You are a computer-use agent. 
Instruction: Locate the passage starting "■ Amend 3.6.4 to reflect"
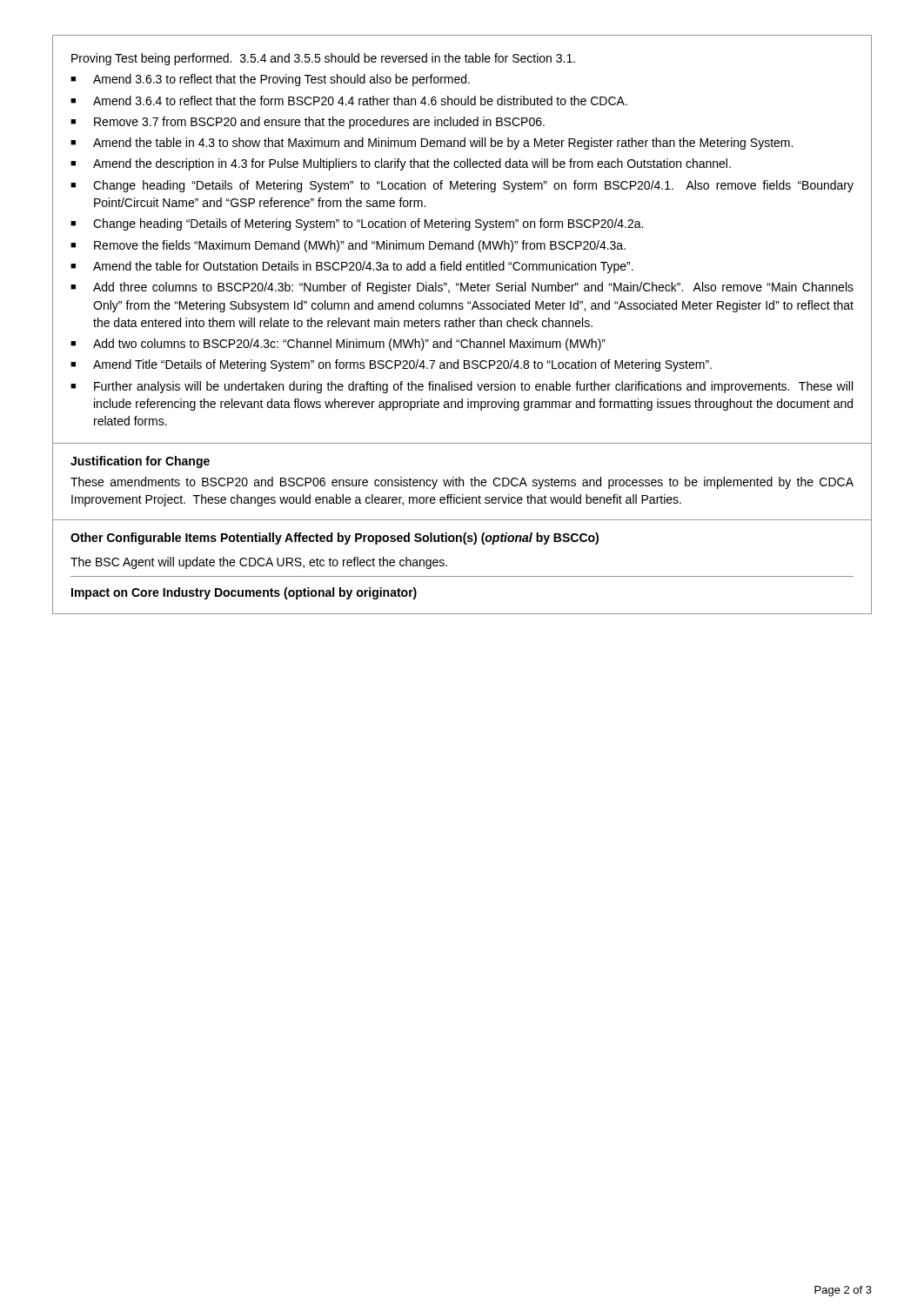(x=462, y=101)
